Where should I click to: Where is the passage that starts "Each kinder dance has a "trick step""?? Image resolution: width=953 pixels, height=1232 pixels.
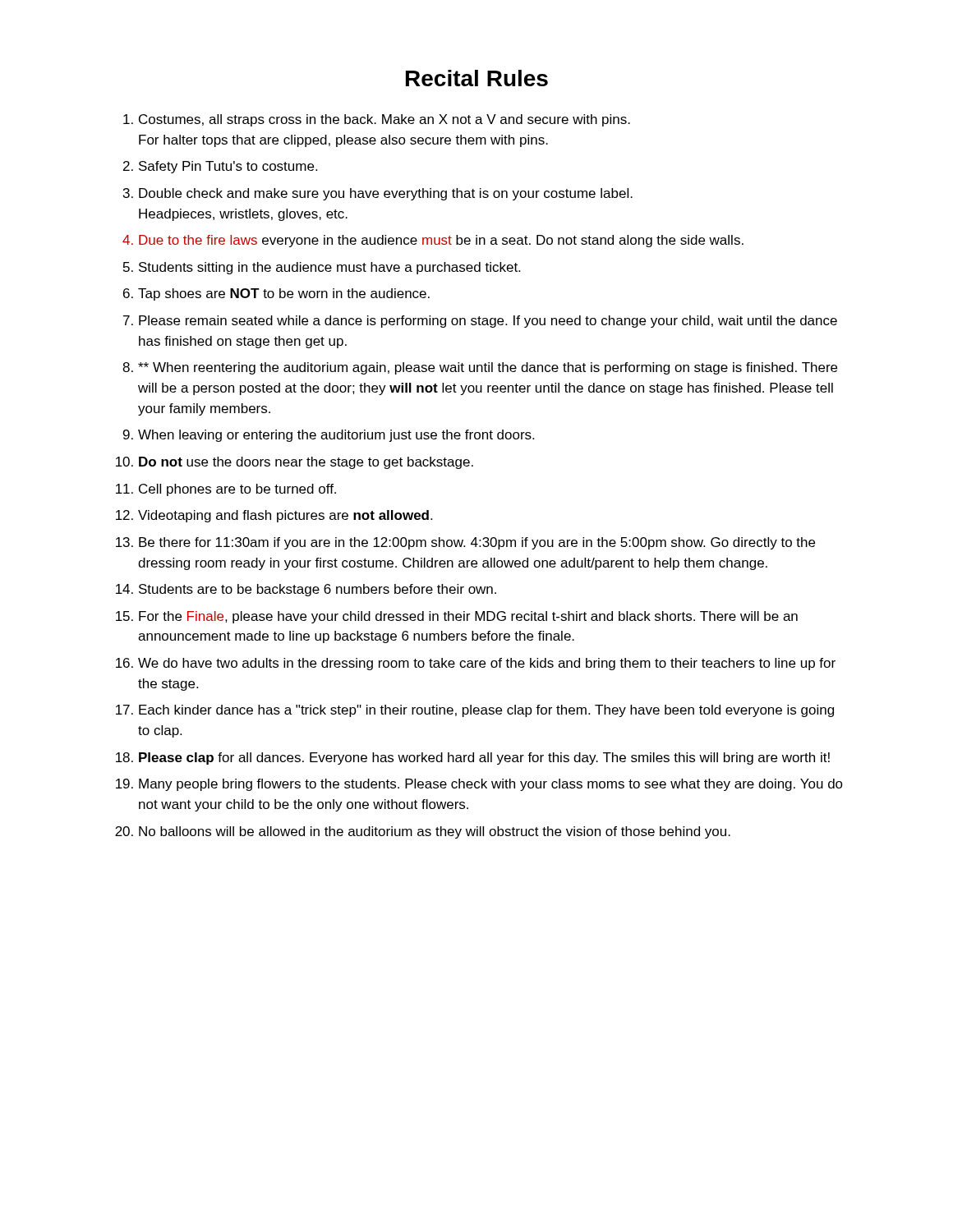tap(486, 720)
